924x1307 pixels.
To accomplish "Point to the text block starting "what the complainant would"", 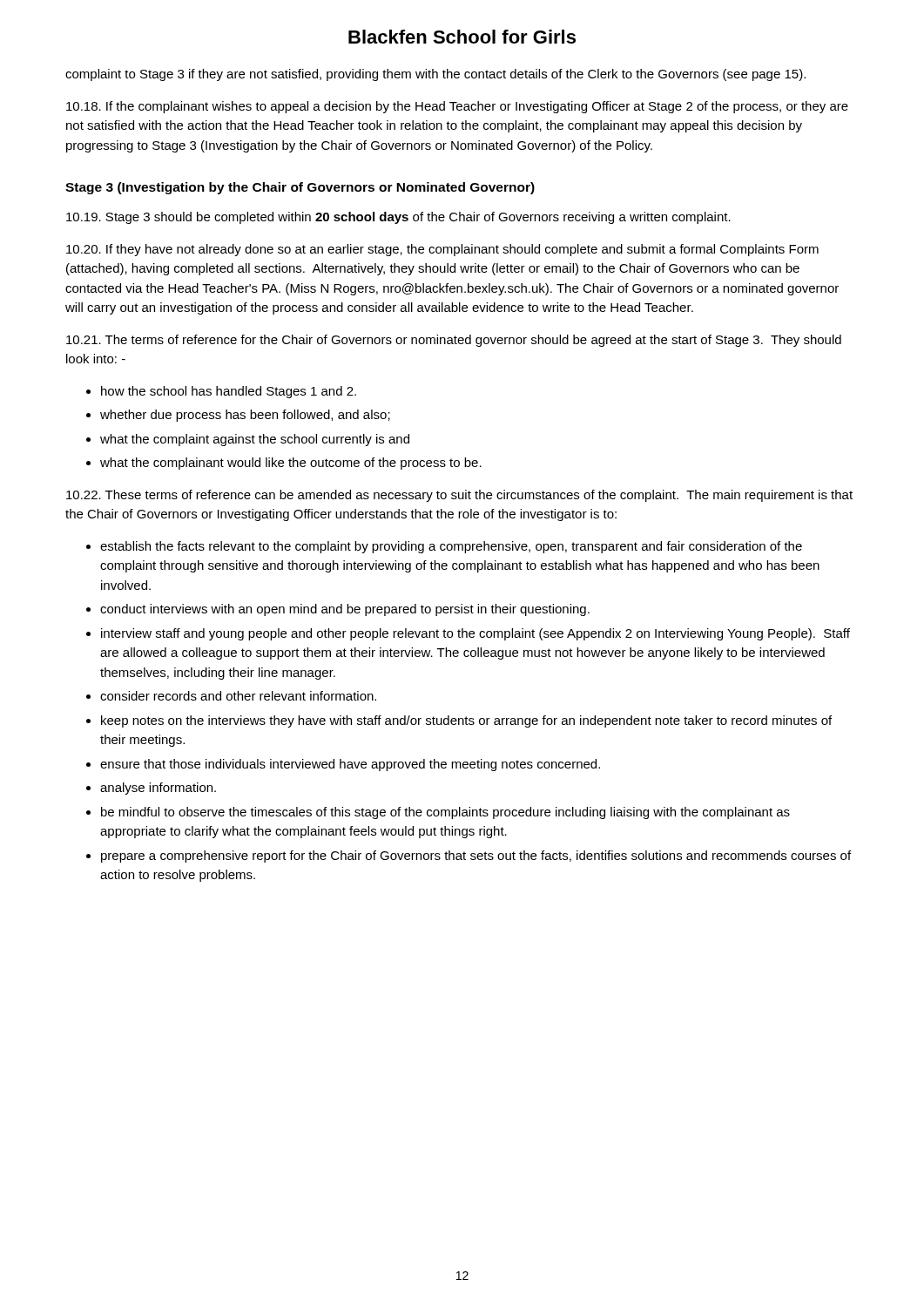I will tap(291, 462).
